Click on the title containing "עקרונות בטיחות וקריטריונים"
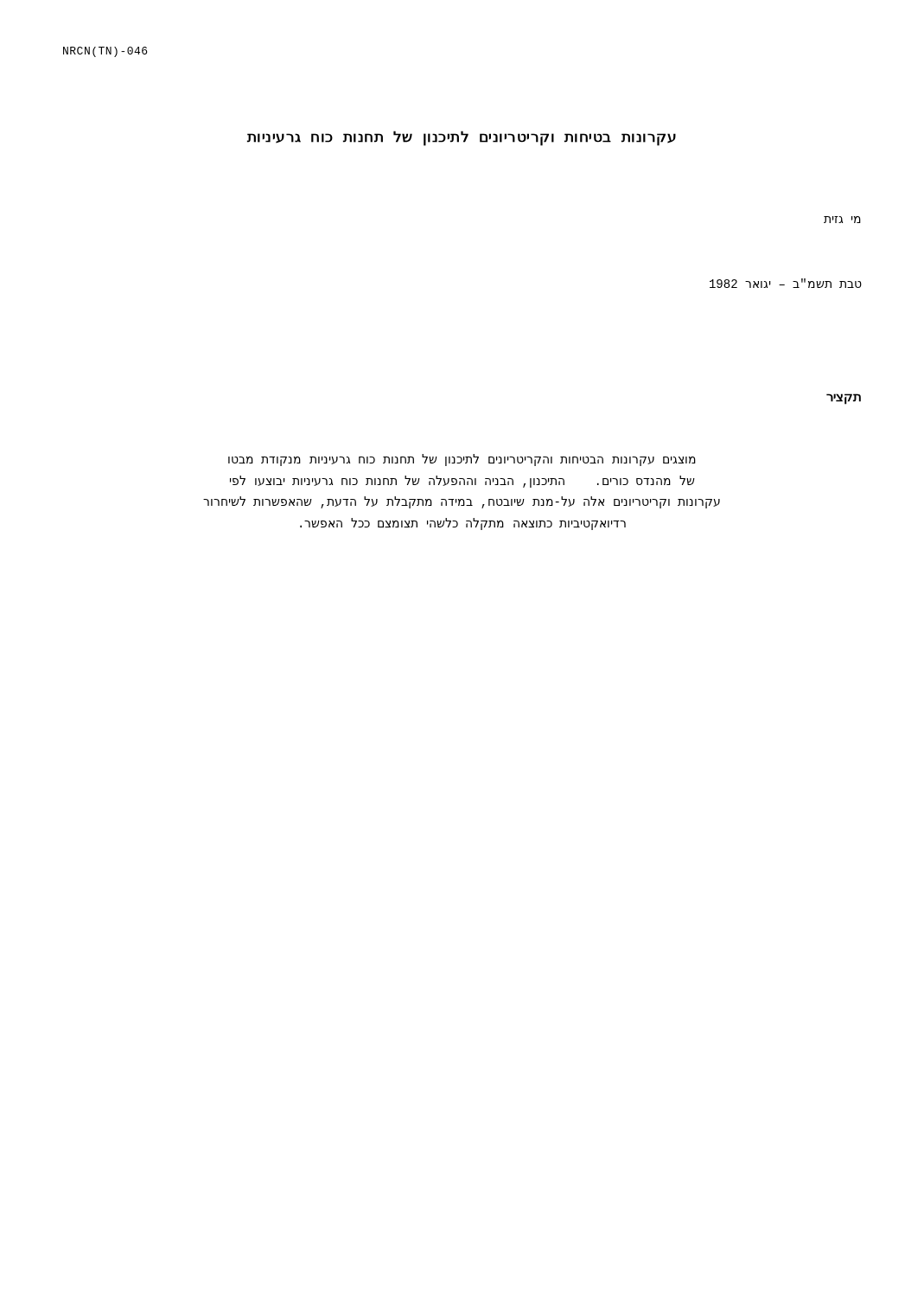 [x=462, y=138]
